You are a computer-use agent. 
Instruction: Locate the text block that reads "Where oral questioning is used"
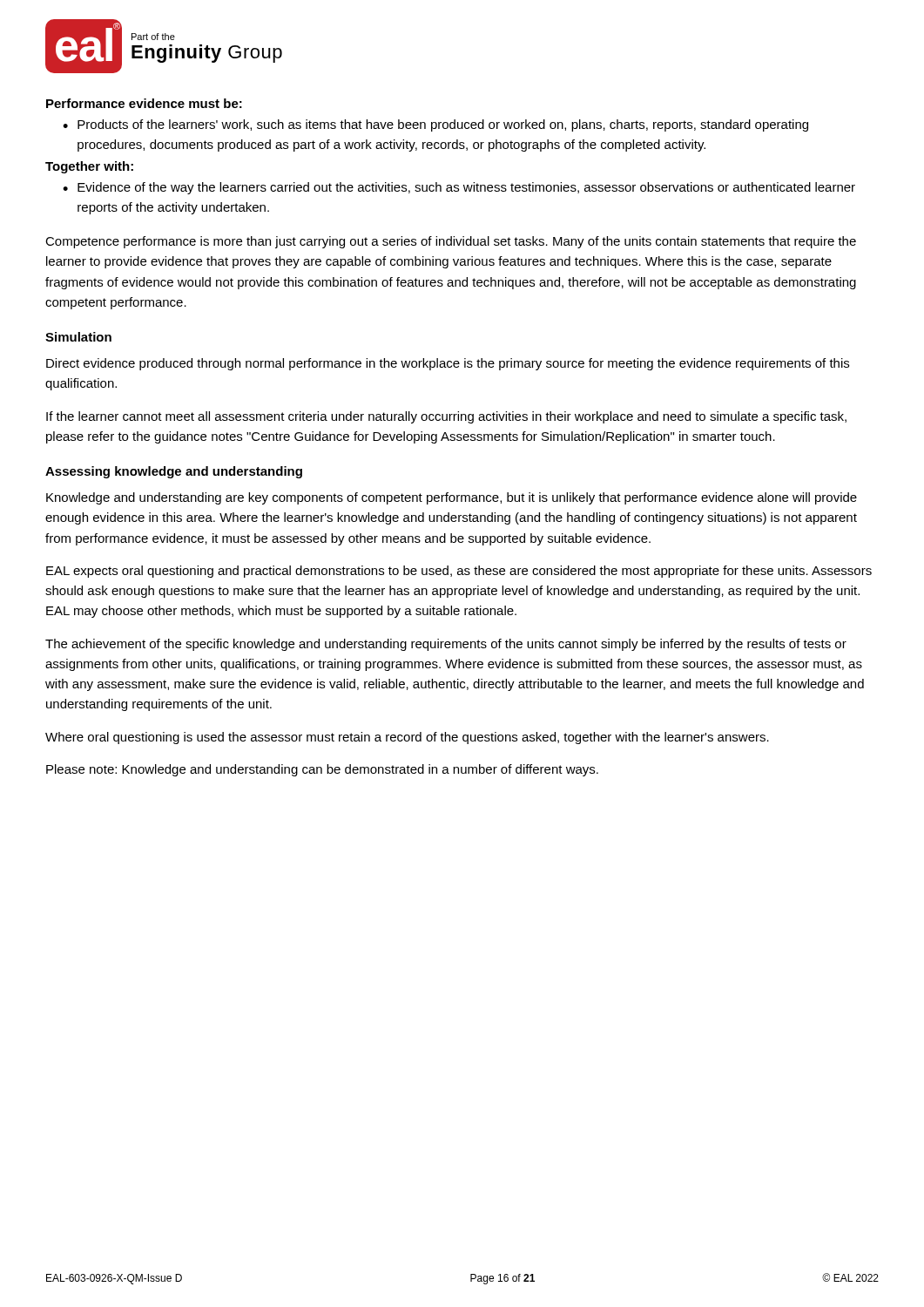pos(462,736)
